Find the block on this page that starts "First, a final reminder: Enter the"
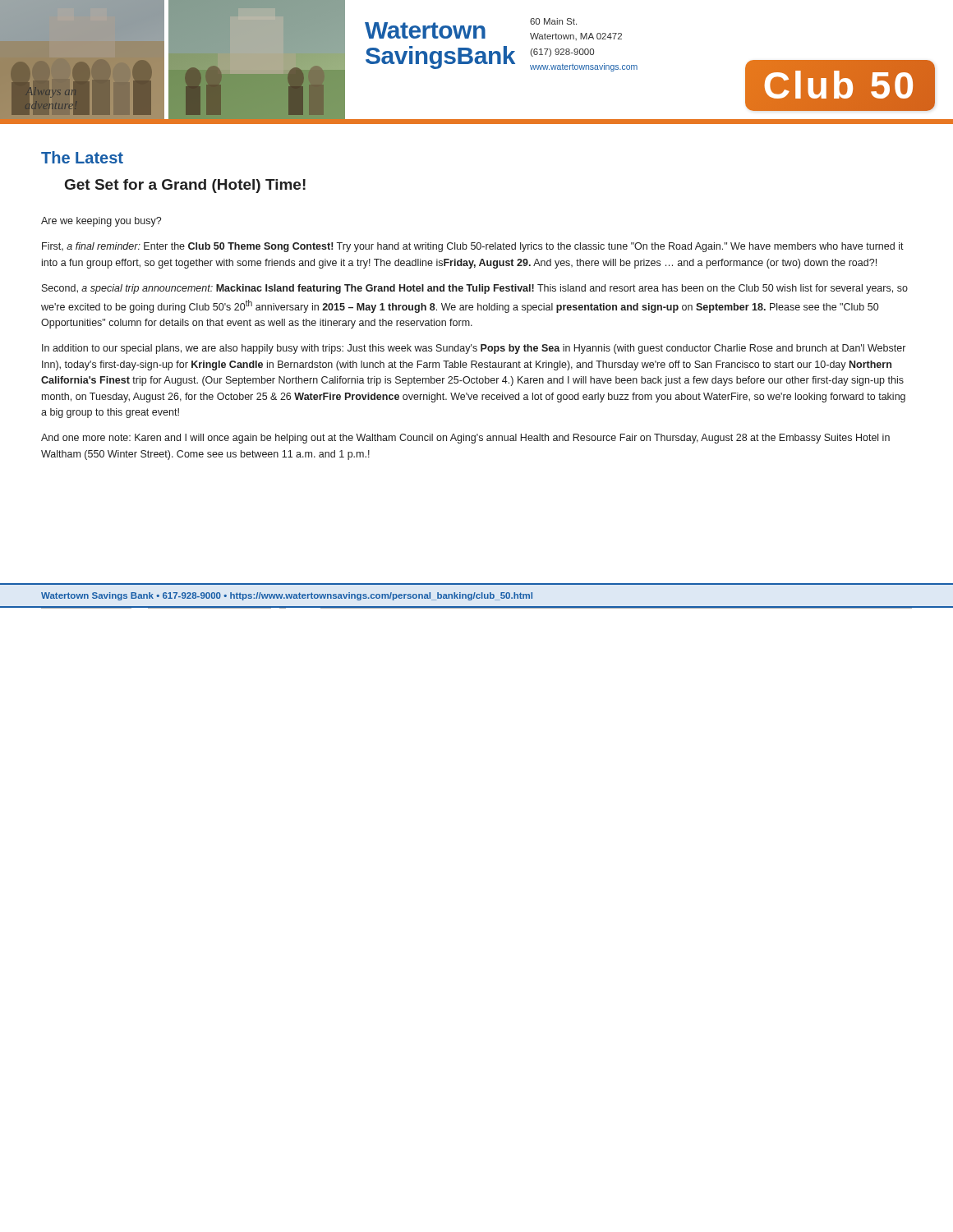953x1232 pixels. tap(472, 255)
